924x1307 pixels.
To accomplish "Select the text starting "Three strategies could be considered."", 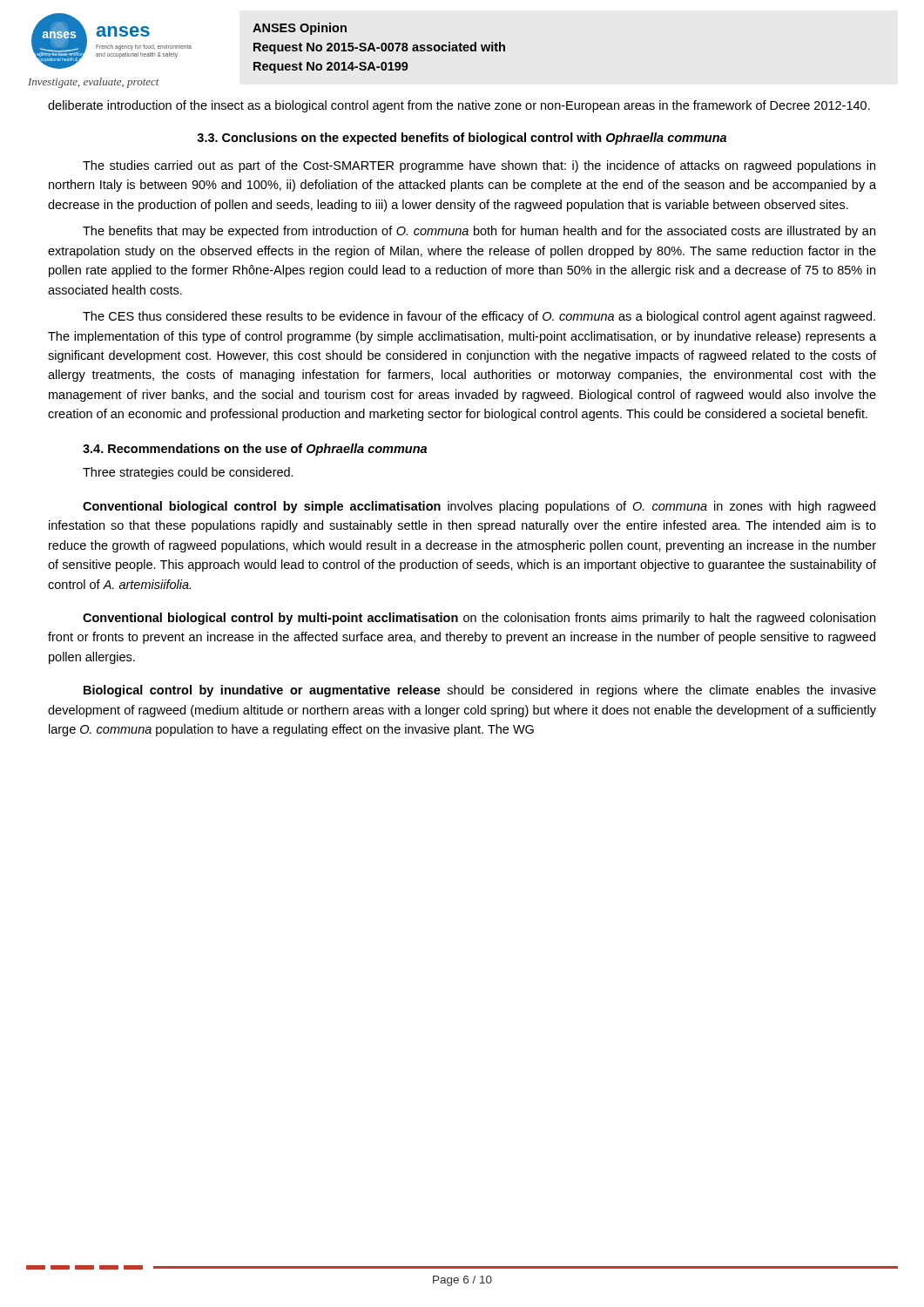I will pyautogui.click(x=188, y=473).
